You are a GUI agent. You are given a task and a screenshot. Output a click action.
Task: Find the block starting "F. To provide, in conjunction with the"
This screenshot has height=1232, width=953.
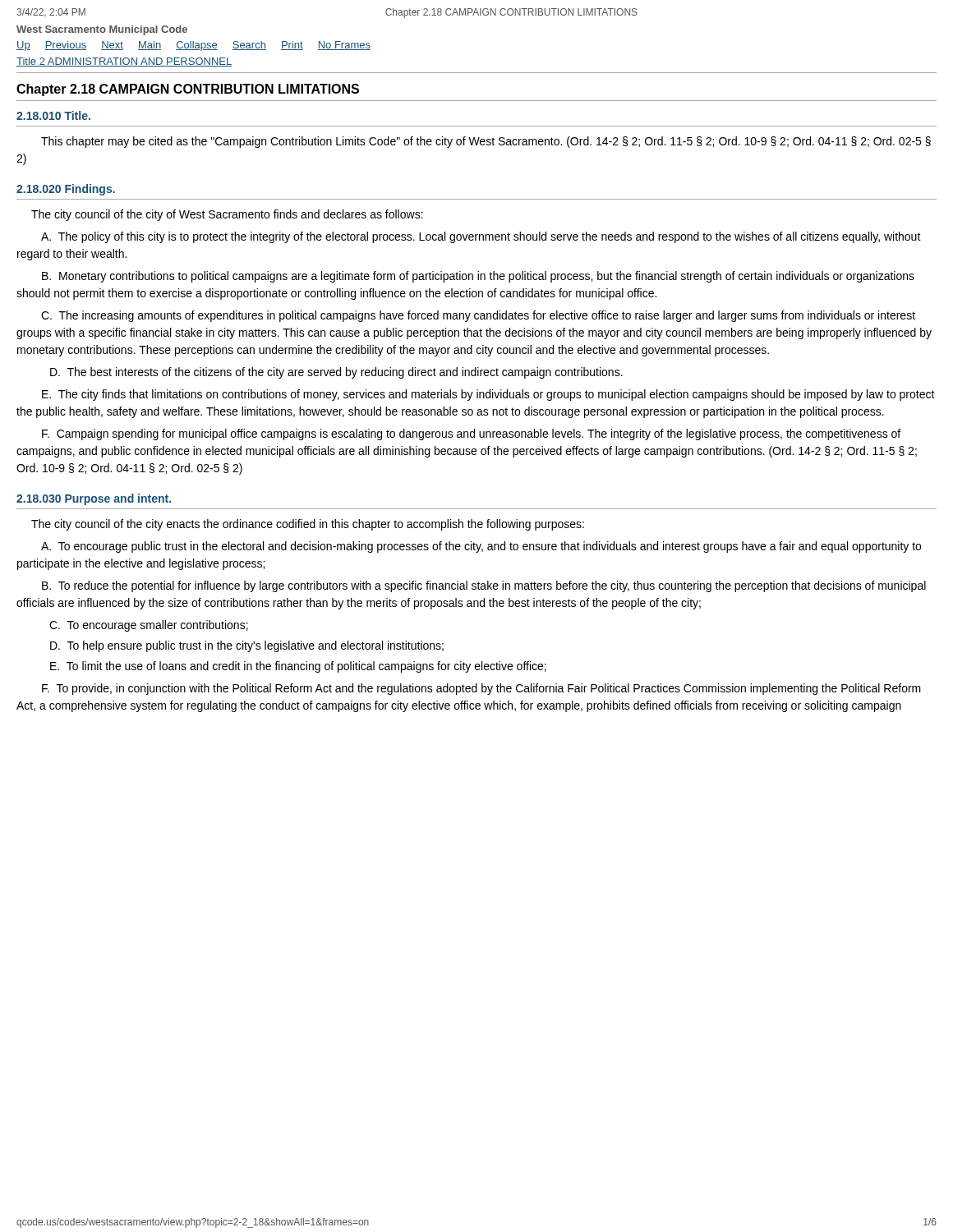point(469,697)
